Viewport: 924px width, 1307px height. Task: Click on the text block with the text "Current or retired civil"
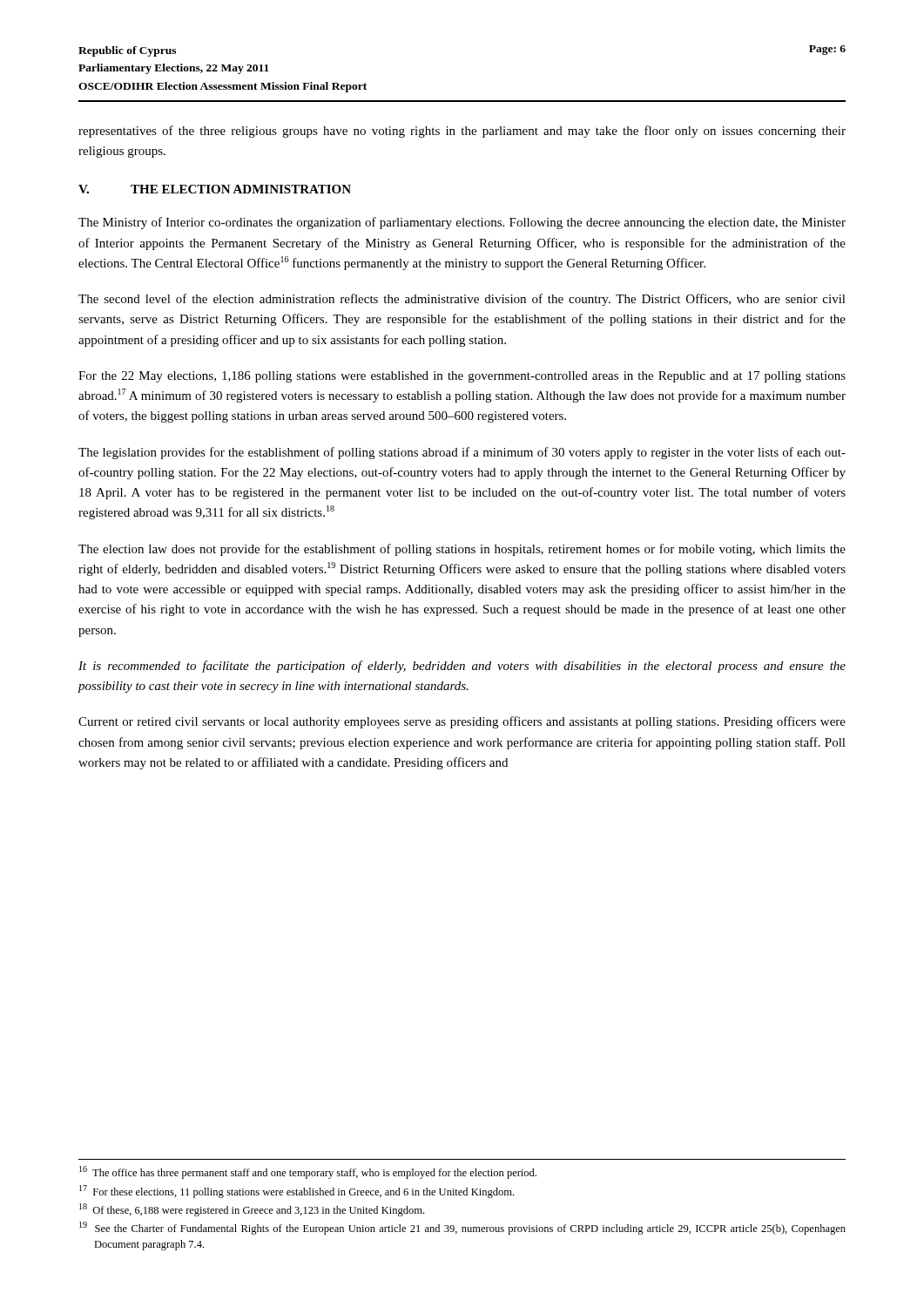point(462,742)
